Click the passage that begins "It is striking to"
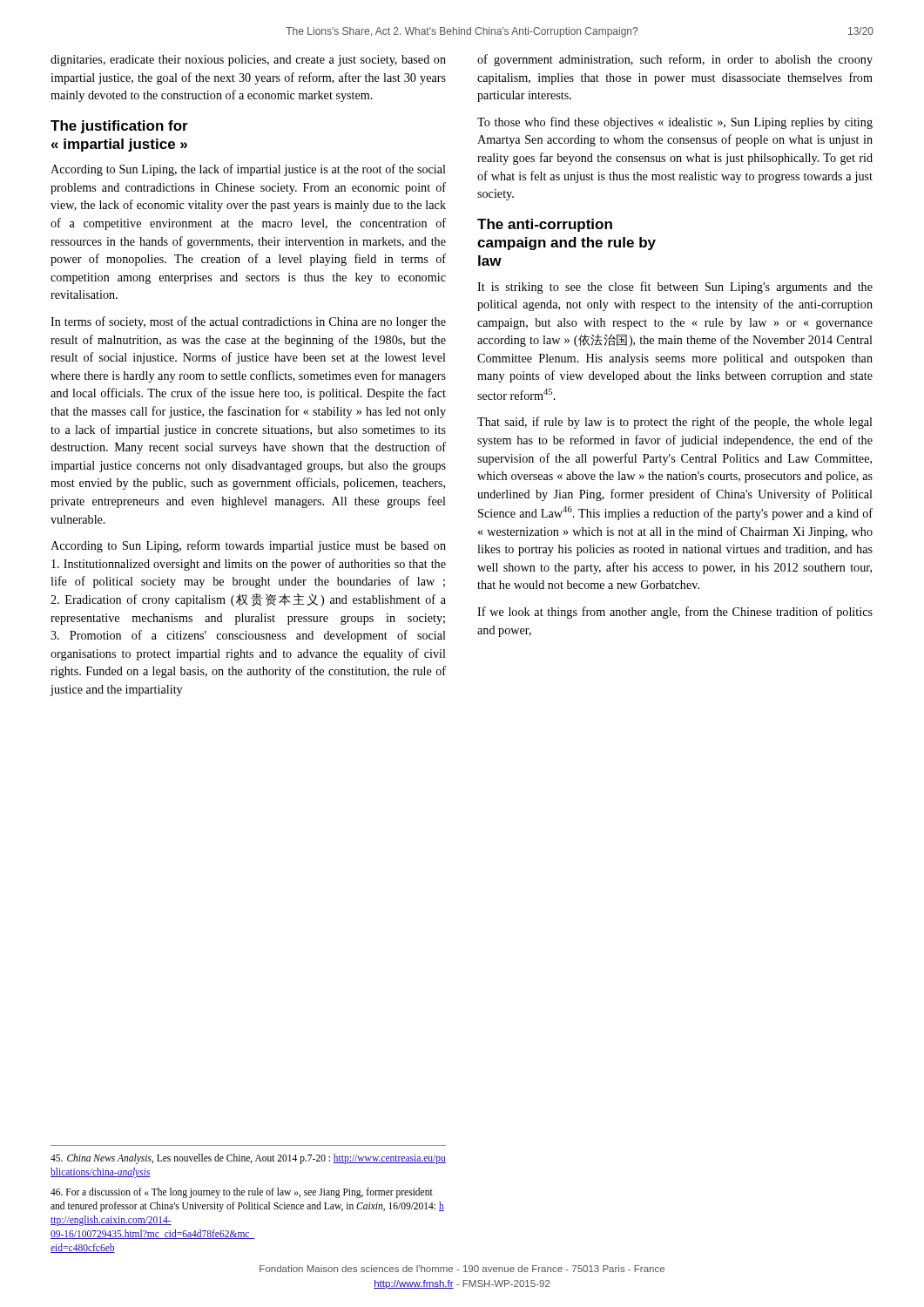Screen dimensions: 1307x924 675,341
